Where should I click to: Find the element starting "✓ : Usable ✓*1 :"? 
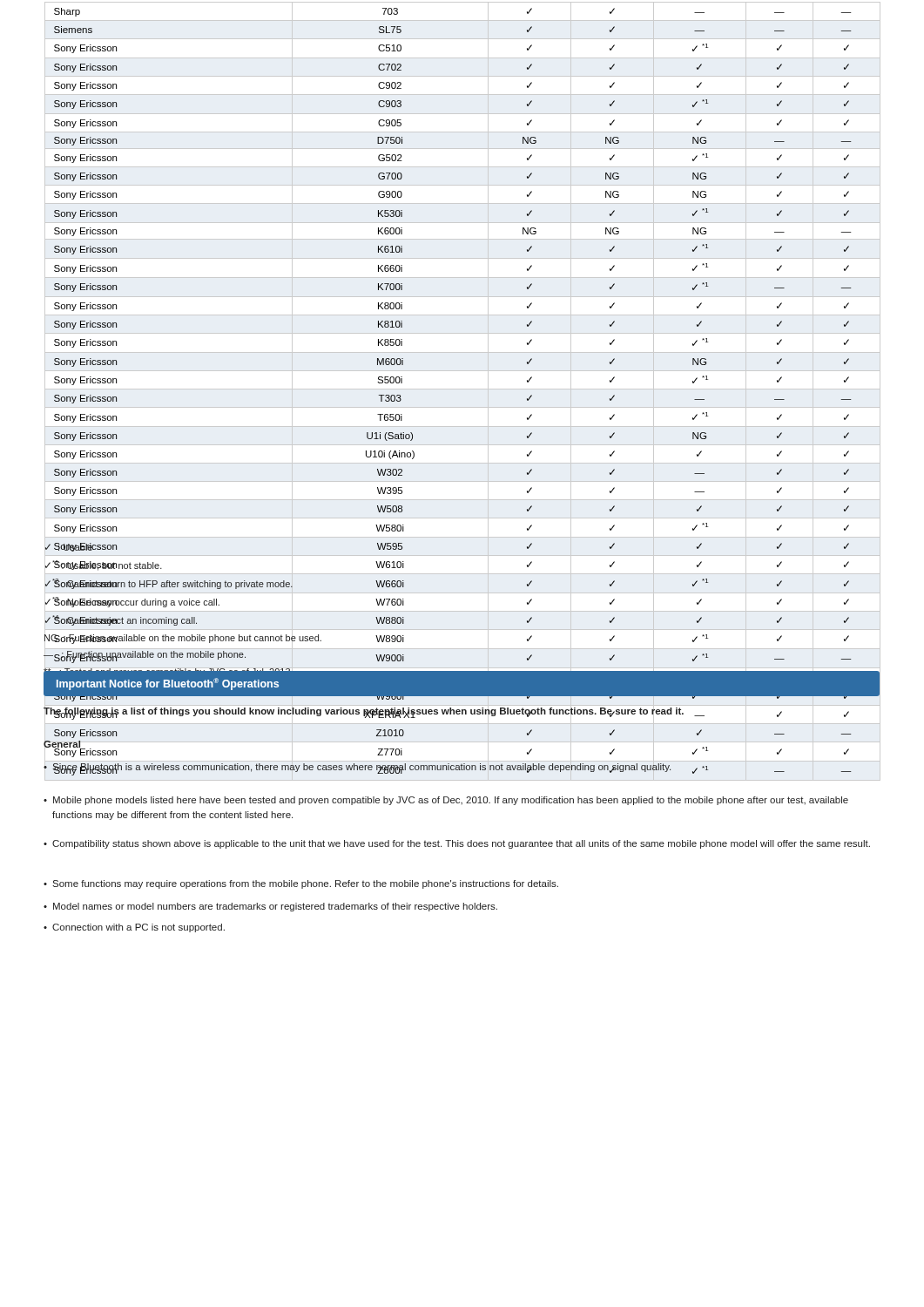(77, 548)
